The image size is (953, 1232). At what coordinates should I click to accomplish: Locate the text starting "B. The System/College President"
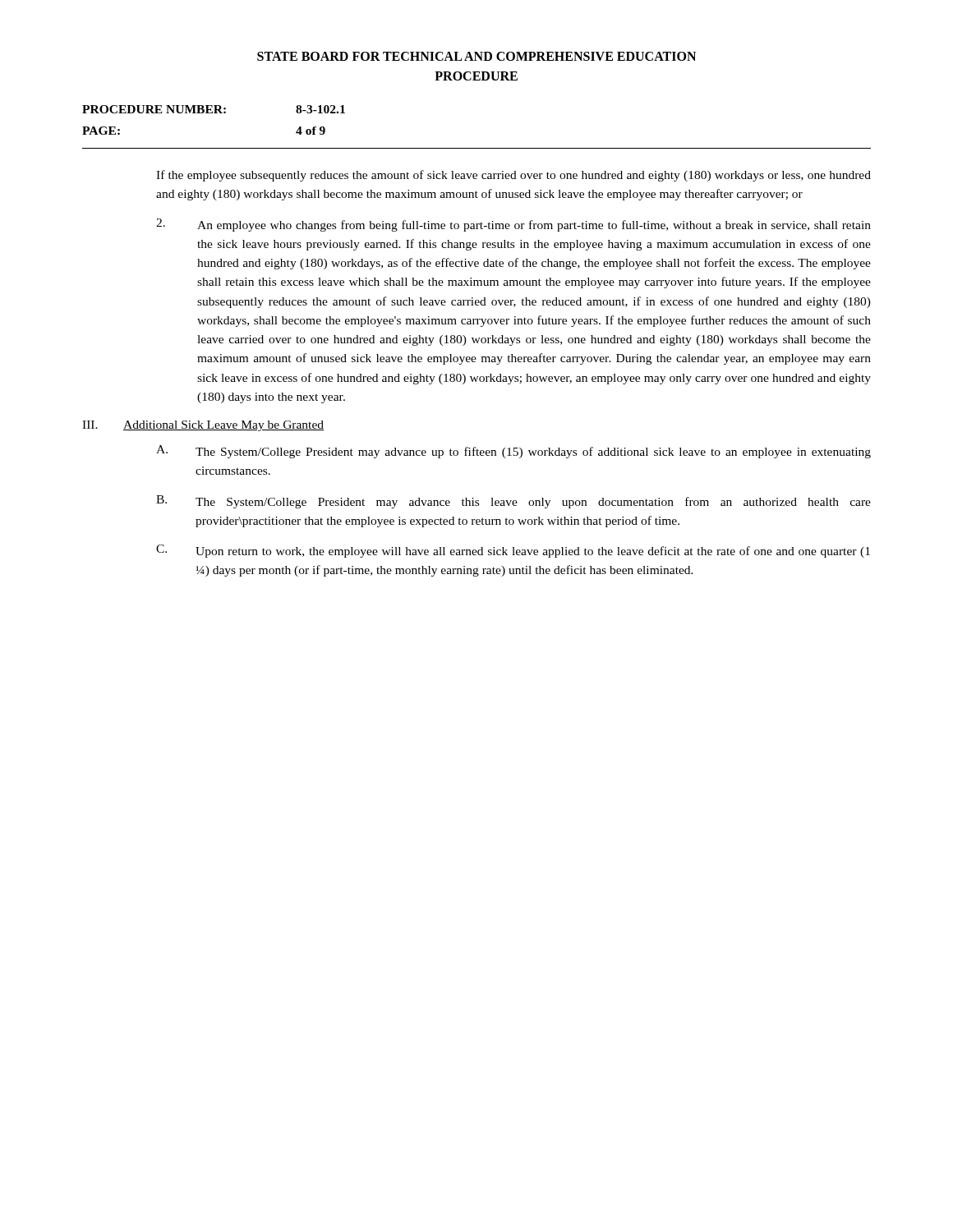click(513, 511)
